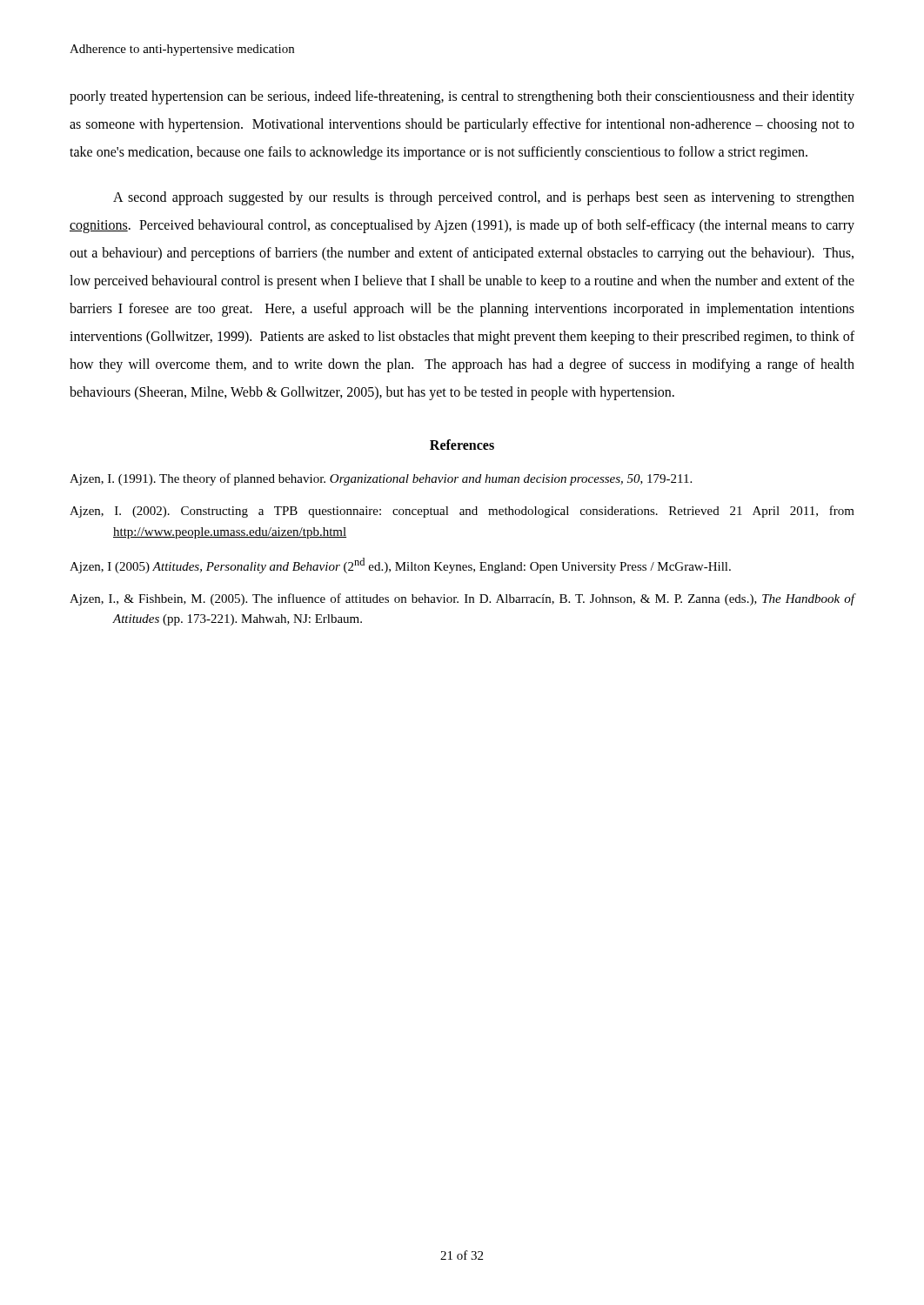Find the block on this page that starts "Ajzen, I. (1991)."
The width and height of the screenshot is (924, 1305).
(381, 478)
